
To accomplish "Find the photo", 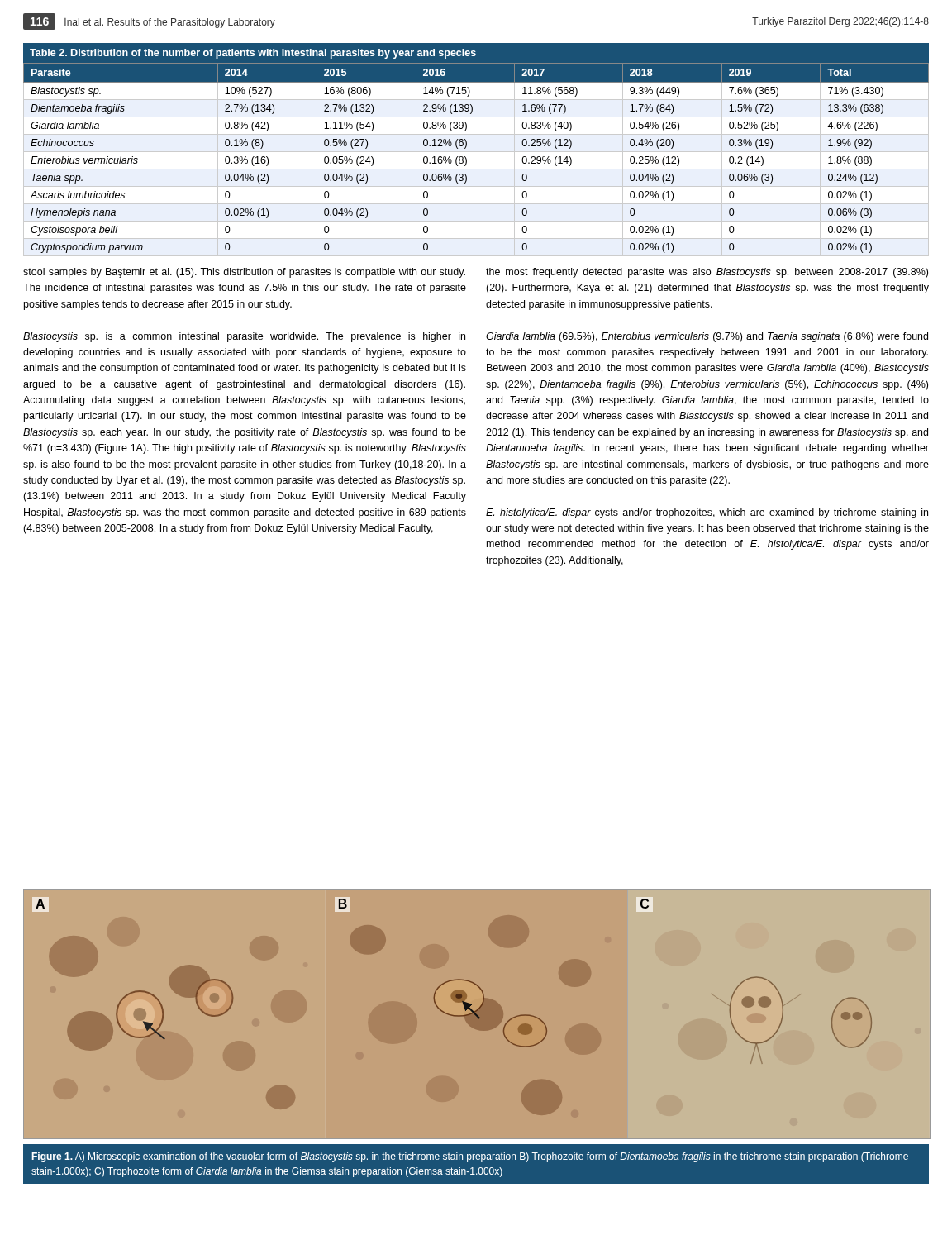I will [476, 1014].
